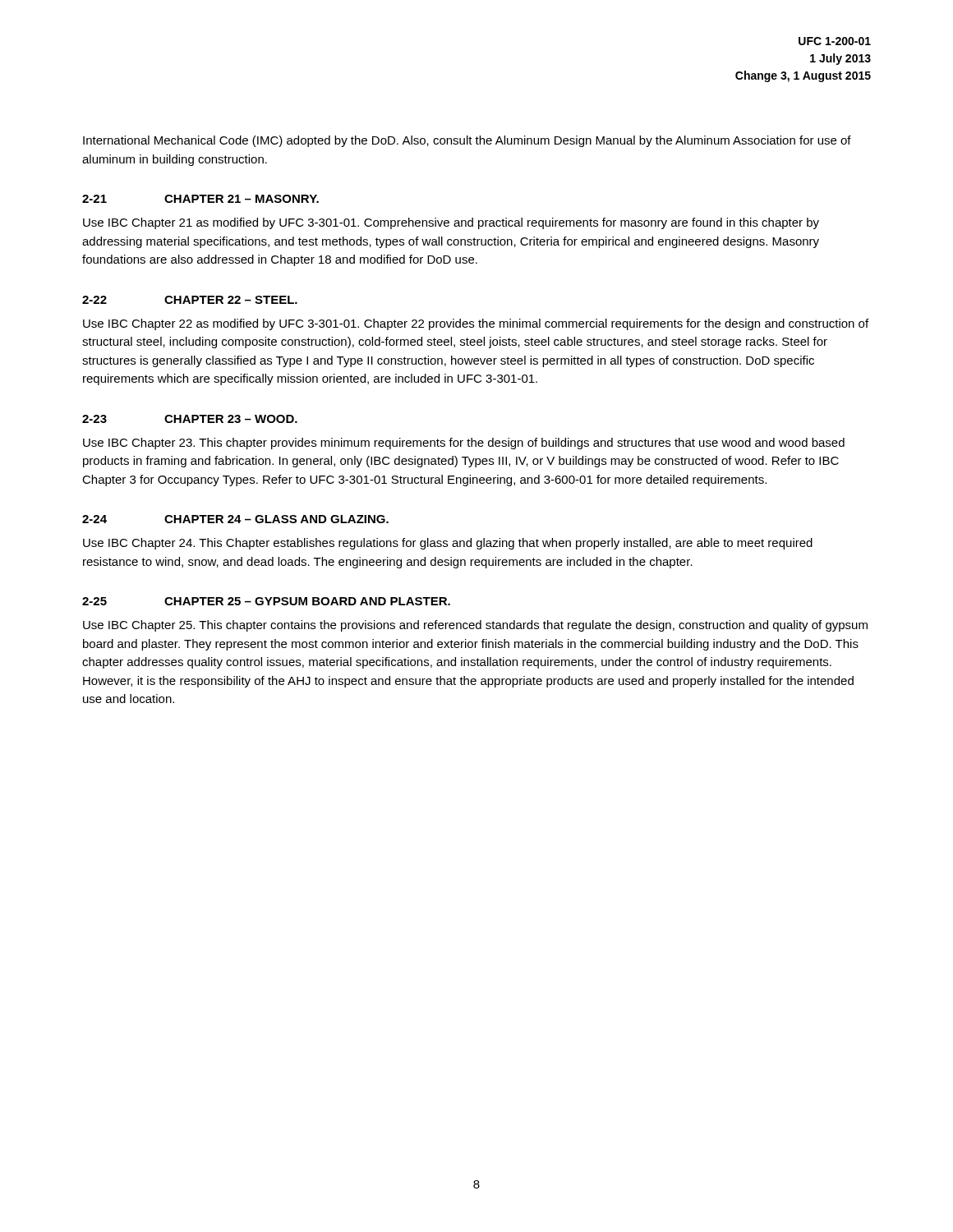The height and width of the screenshot is (1232, 953).
Task: Locate the section header that opens with "2-25 CHAPTER 25 – GYPSUM"
Action: coord(266,601)
